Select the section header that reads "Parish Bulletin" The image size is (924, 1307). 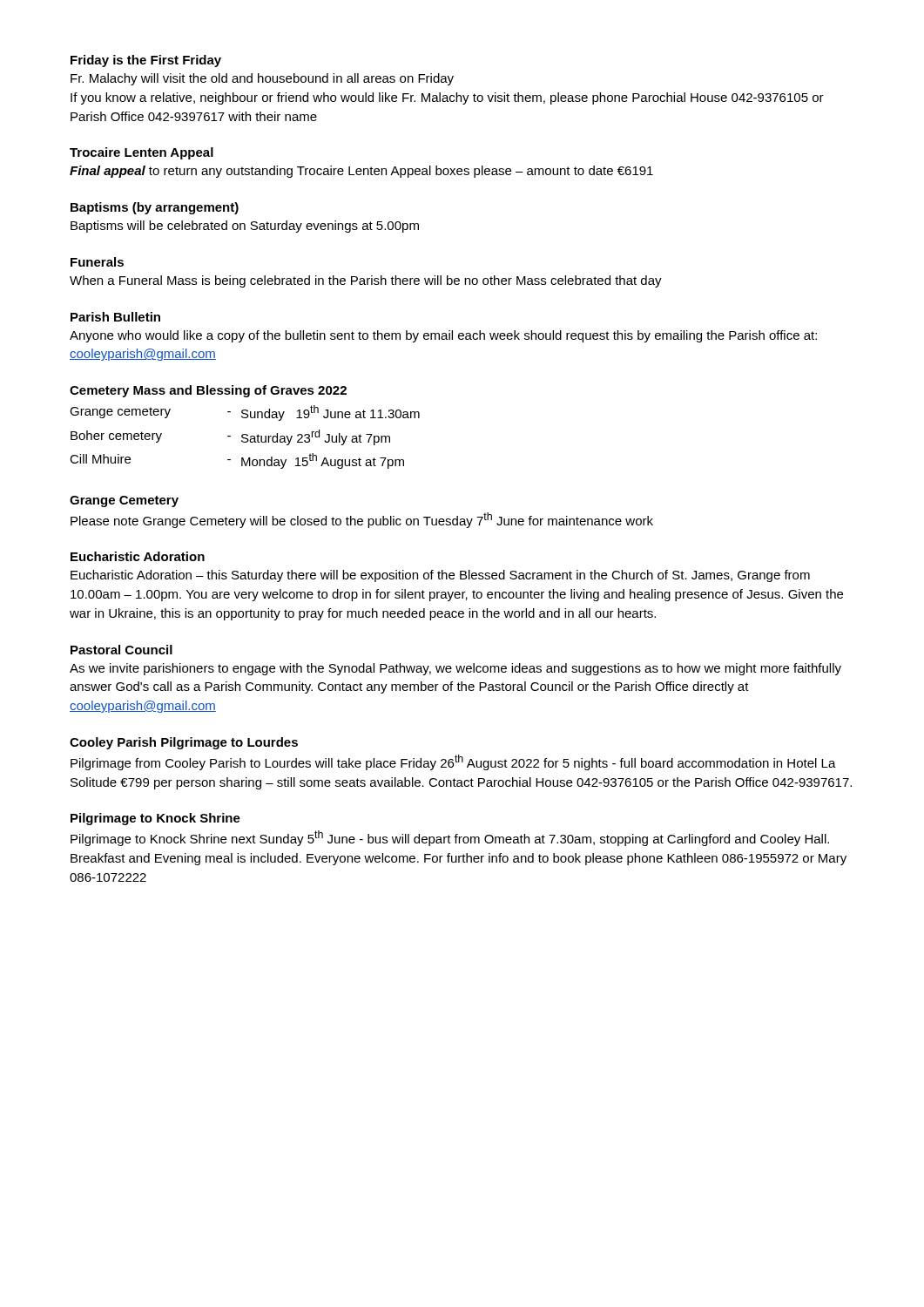point(115,316)
